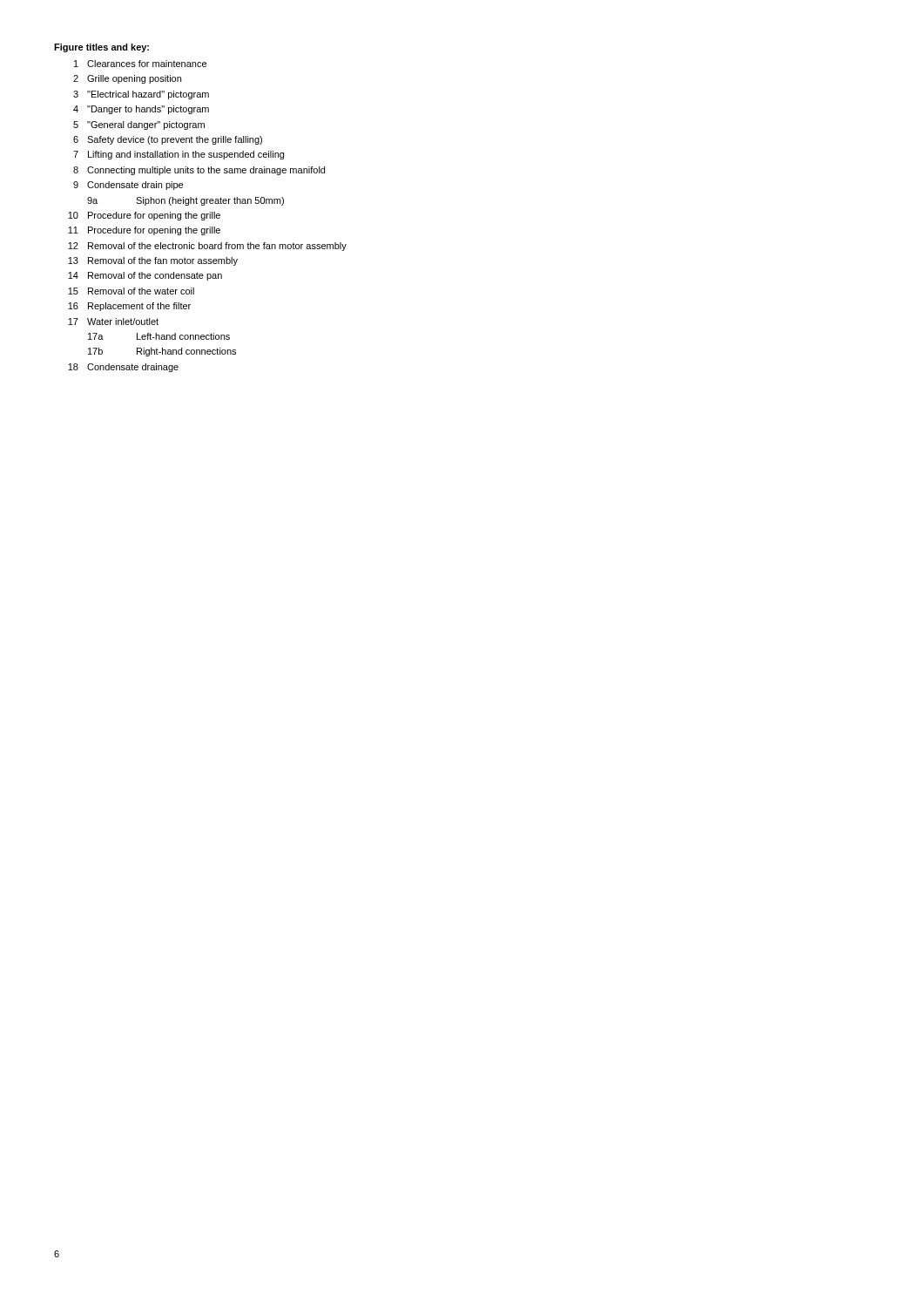Click where it says "16 Replacement of the filter"

(x=129, y=307)
